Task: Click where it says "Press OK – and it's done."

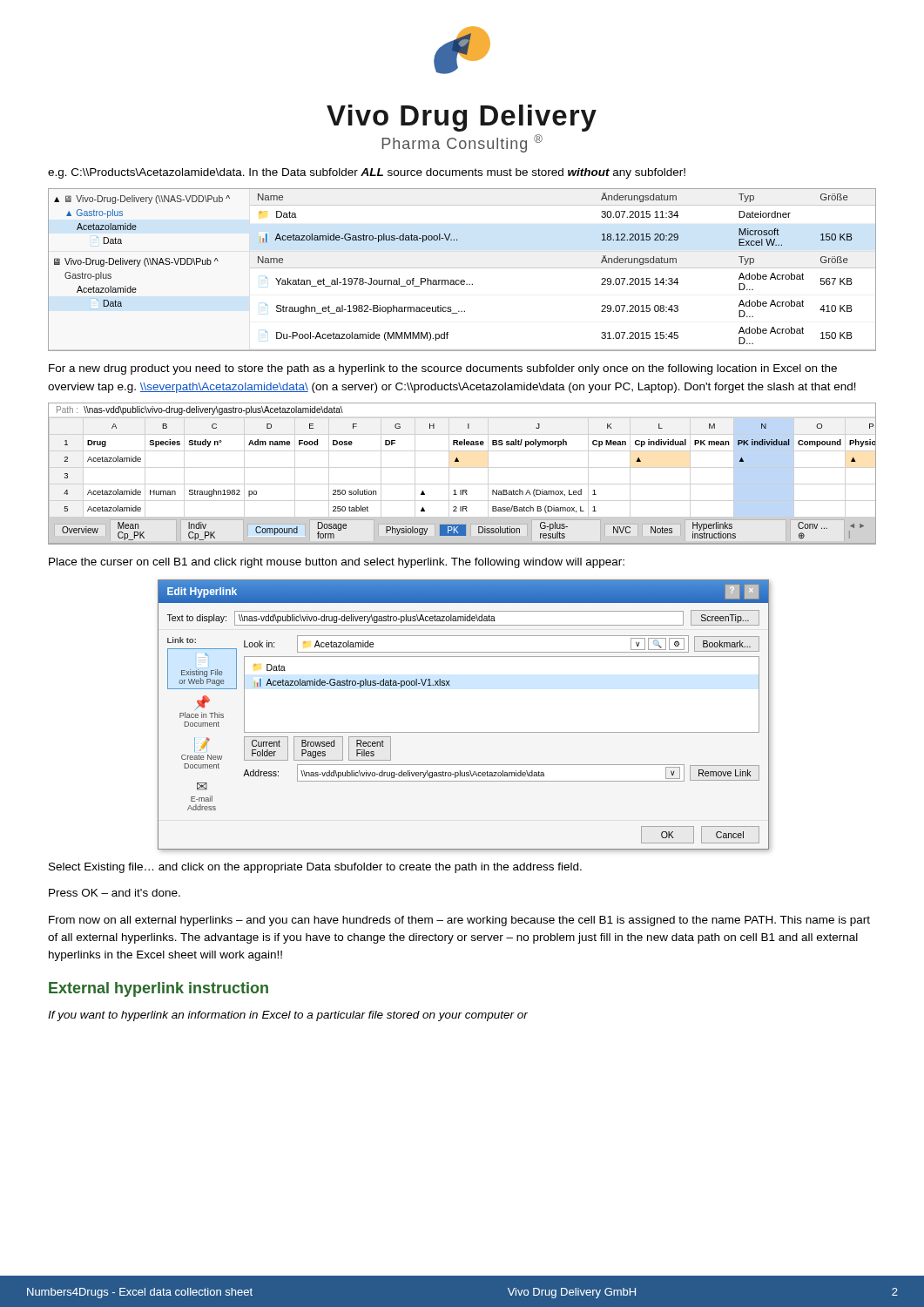Action: (x=114, y=893)
